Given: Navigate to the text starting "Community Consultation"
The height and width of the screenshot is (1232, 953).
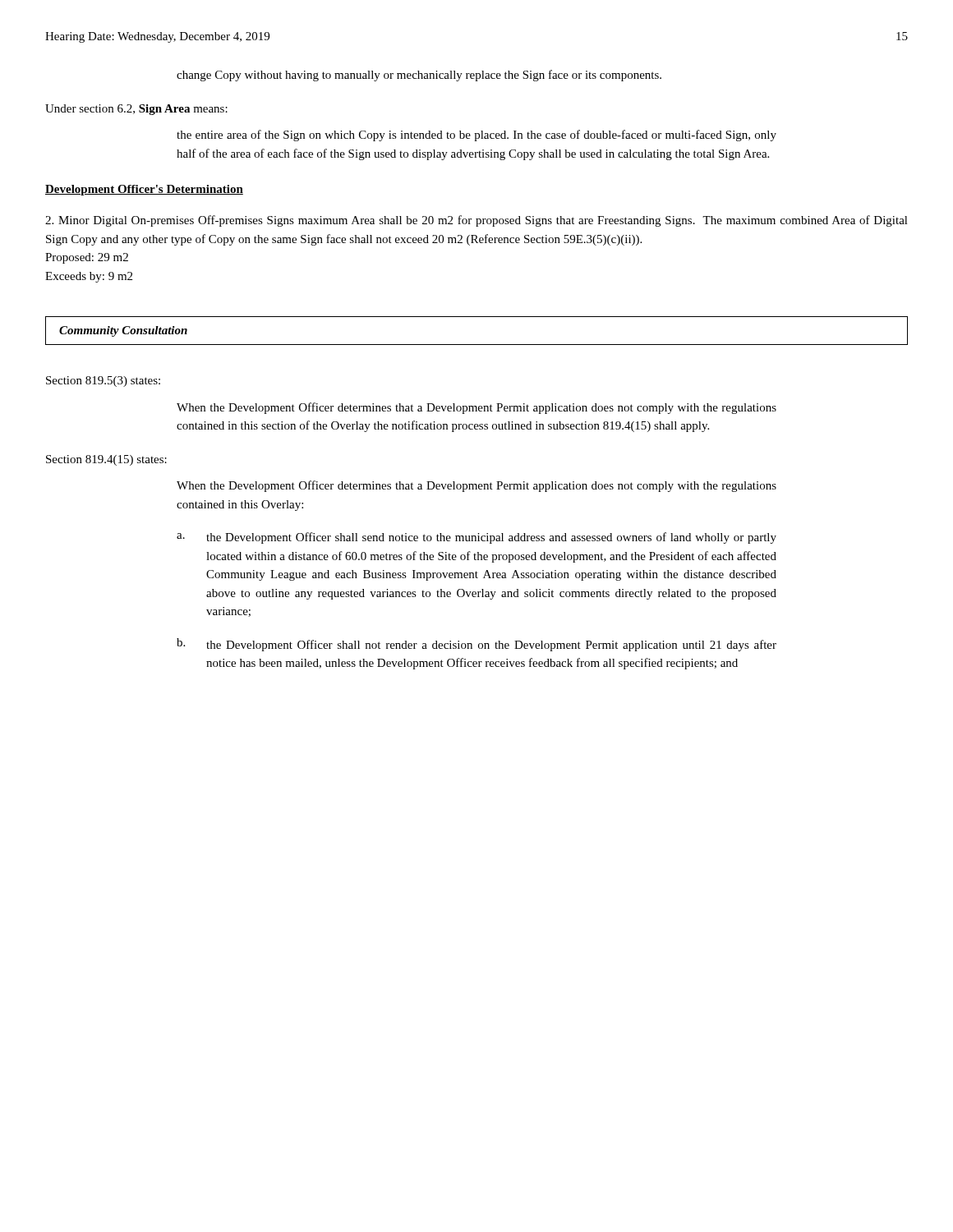Looking at the screenshot, I should [x=123, y=330].
